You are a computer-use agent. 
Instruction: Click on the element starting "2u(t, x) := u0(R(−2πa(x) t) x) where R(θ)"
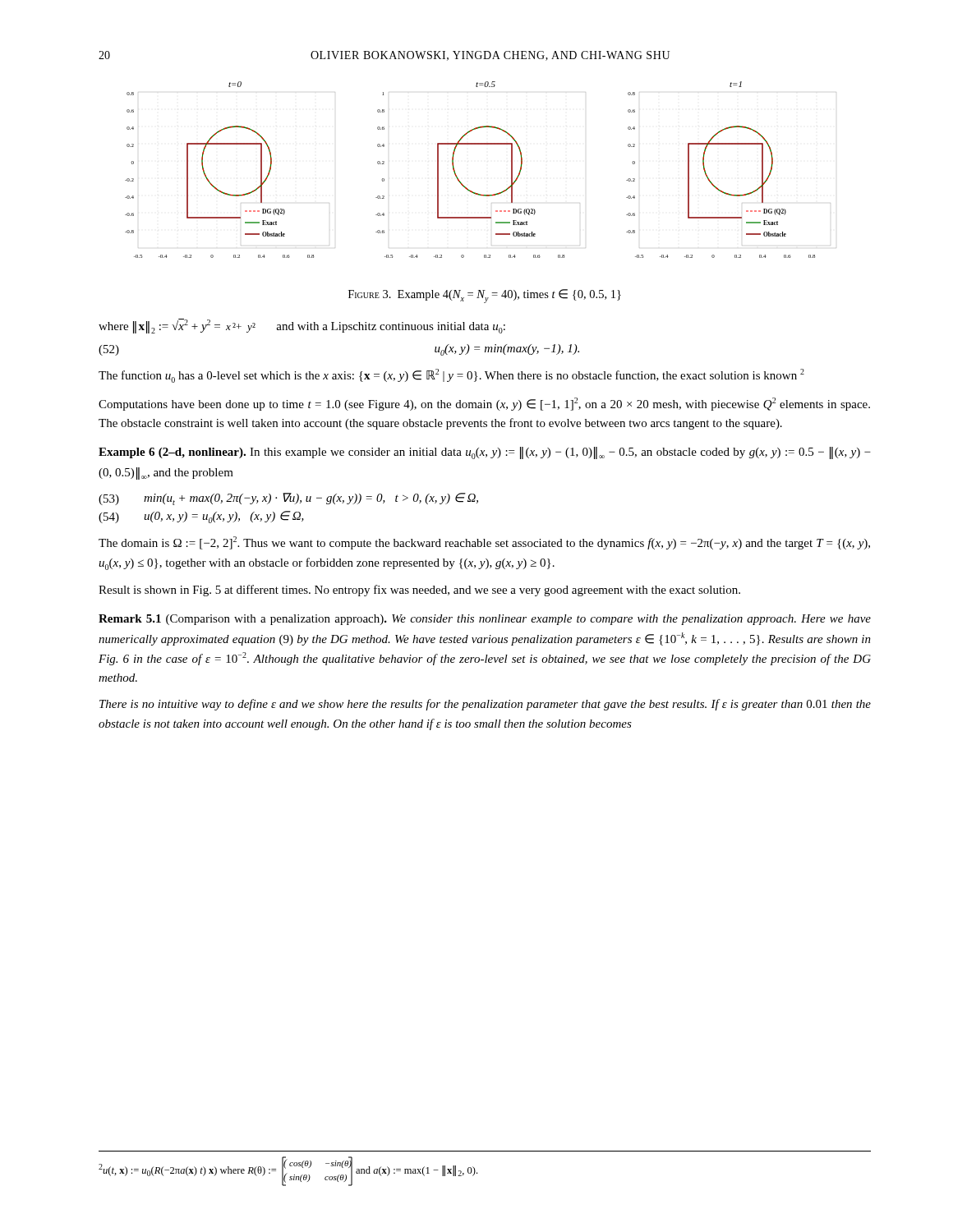coord(288,1171)
